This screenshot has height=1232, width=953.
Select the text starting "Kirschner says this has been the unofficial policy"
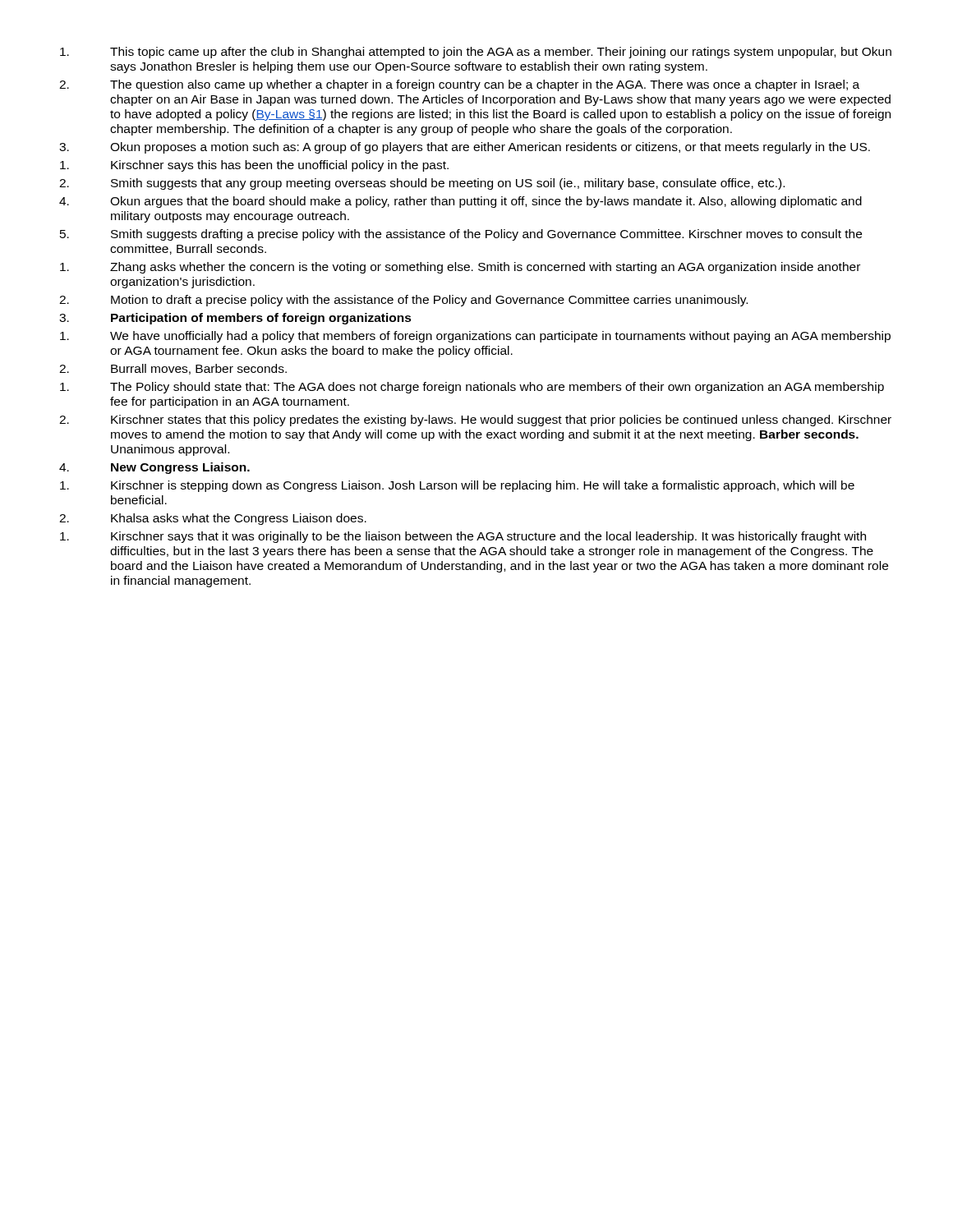coord(254,166)
